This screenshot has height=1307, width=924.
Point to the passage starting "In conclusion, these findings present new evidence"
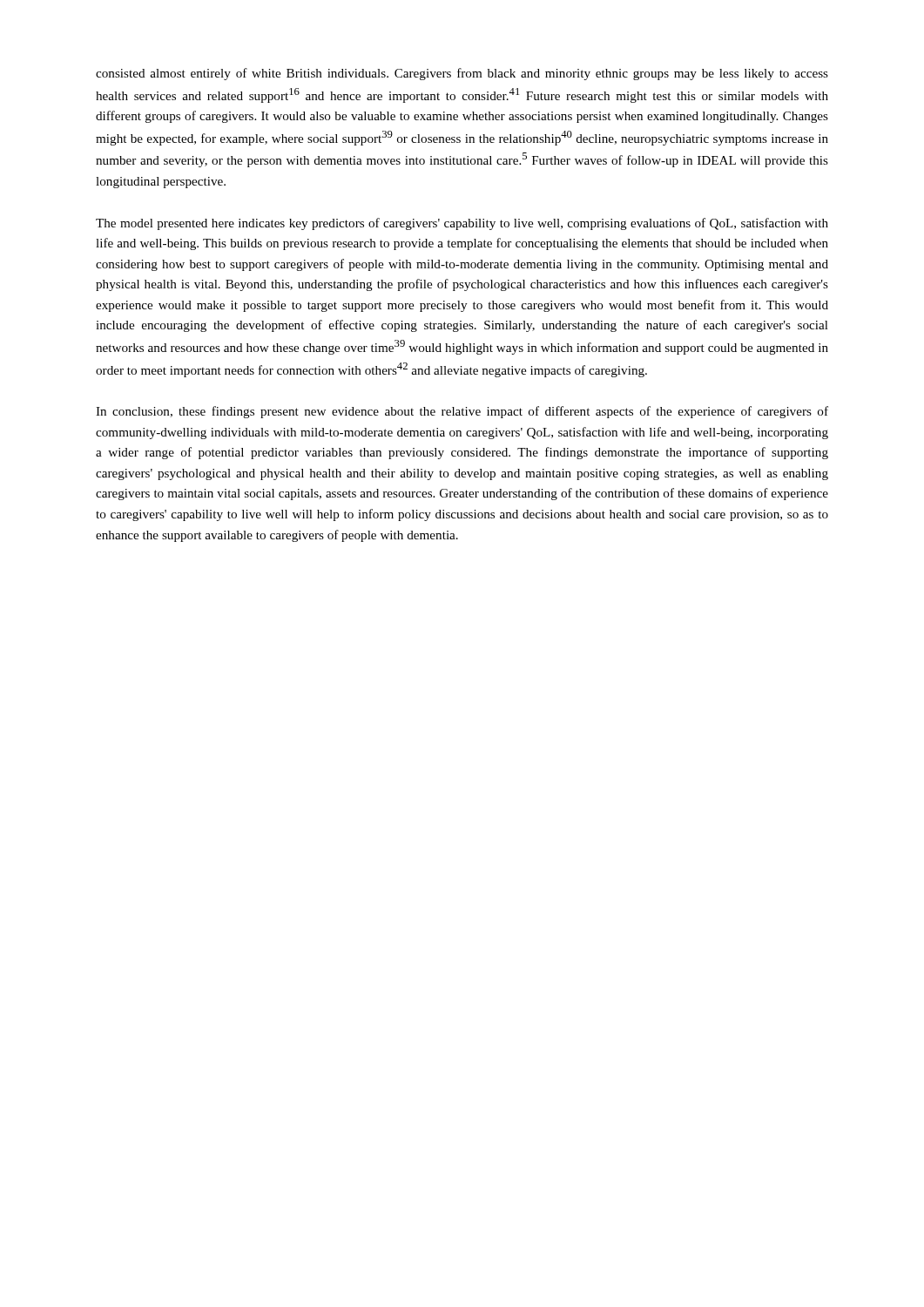click(x=462, y=473)
